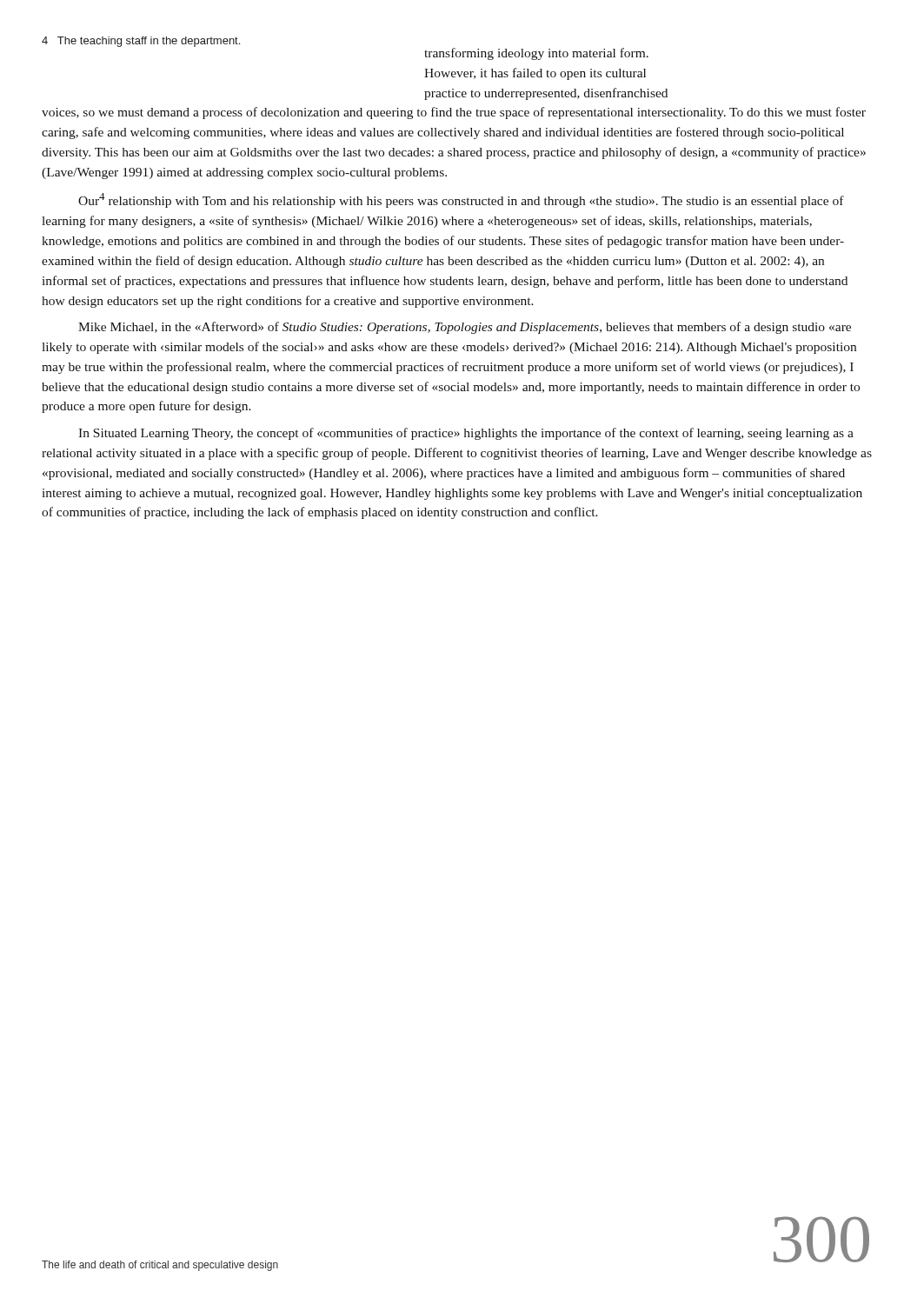The height and width of the screenshot is (1304, 924).
Task: Click on the element starting "transforming ideology into"
Action: click(x=457, y=113)
